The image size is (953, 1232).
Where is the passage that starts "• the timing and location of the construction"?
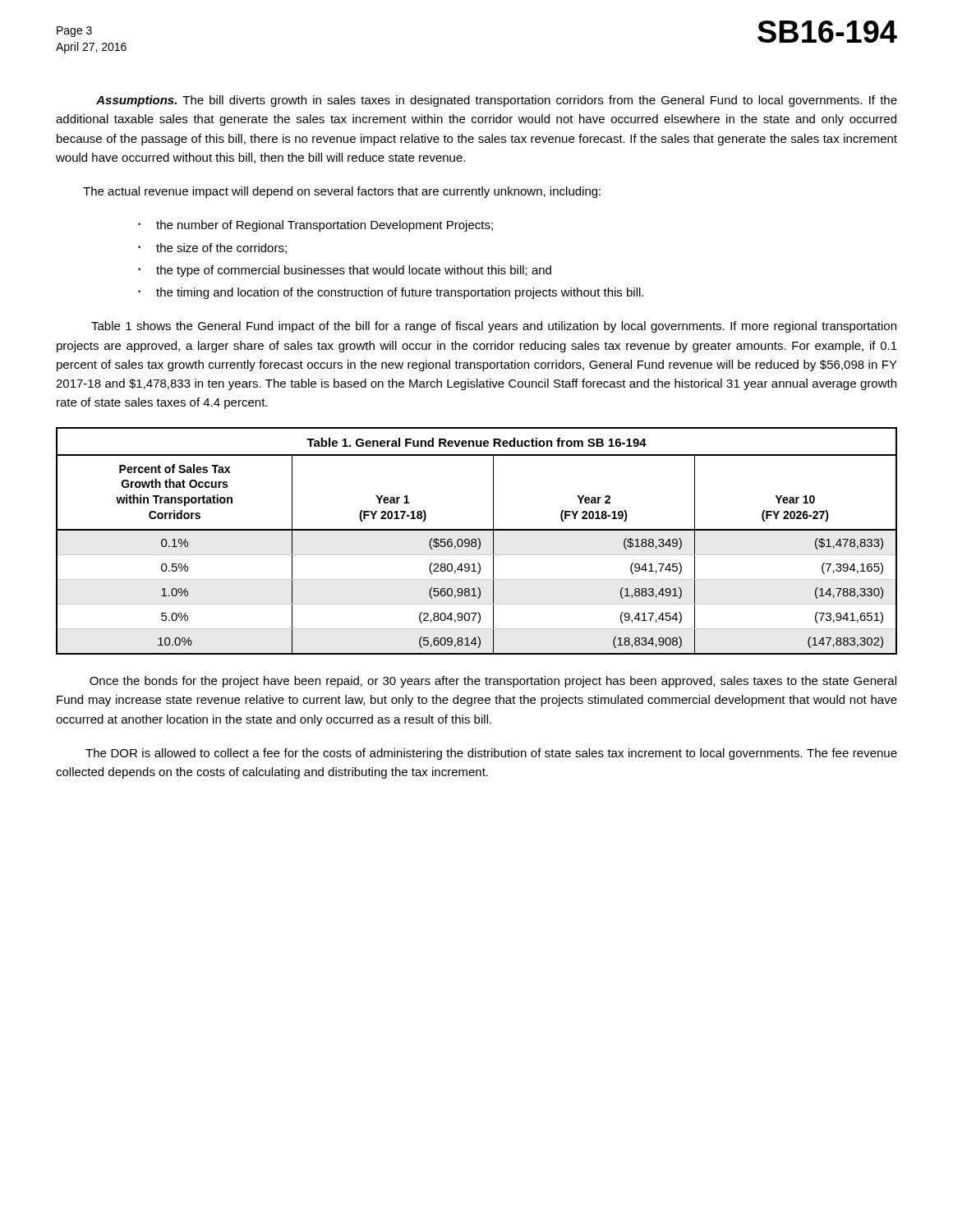point(518,292)
